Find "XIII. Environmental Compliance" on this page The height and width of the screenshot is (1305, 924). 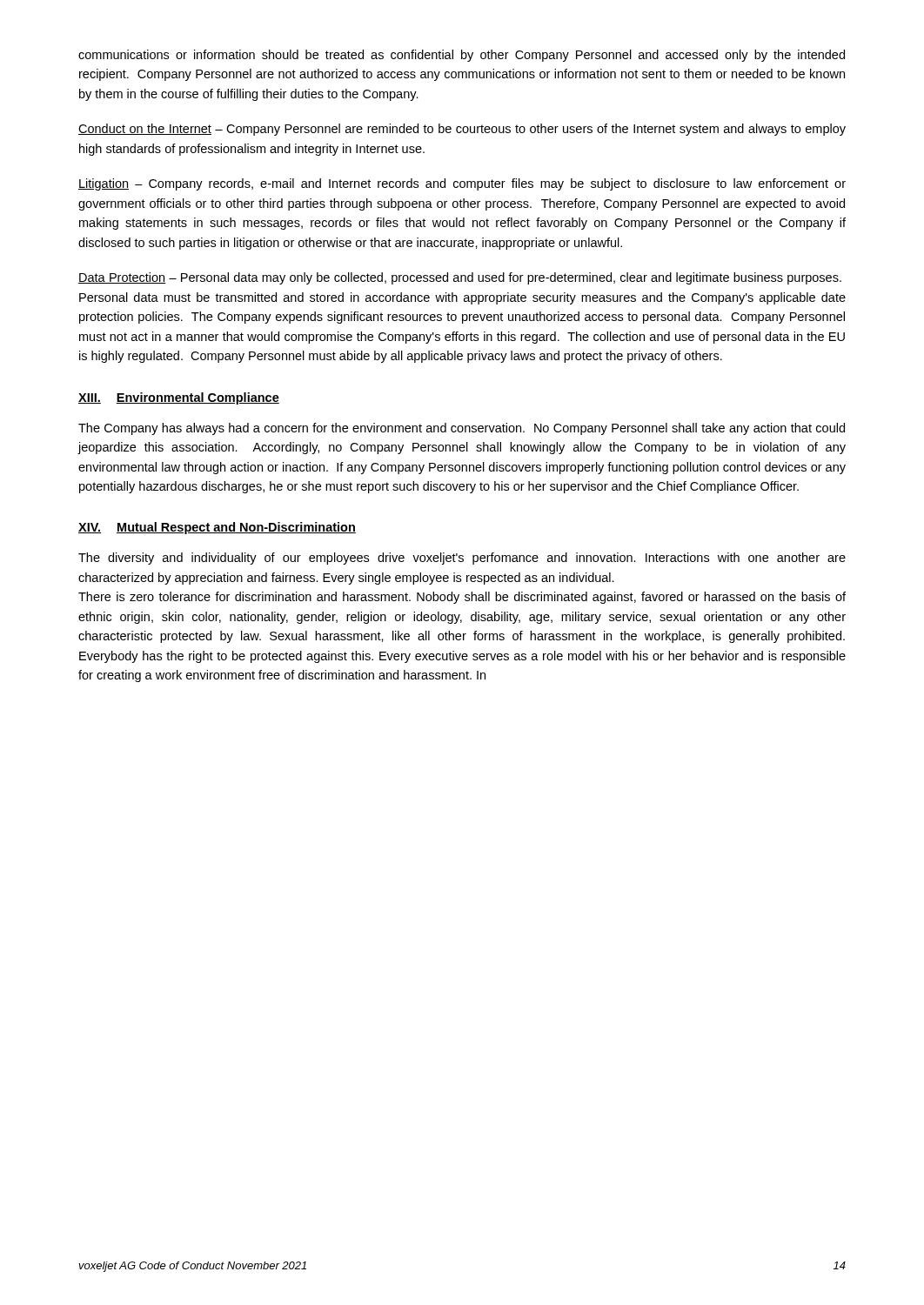[179, 397]
